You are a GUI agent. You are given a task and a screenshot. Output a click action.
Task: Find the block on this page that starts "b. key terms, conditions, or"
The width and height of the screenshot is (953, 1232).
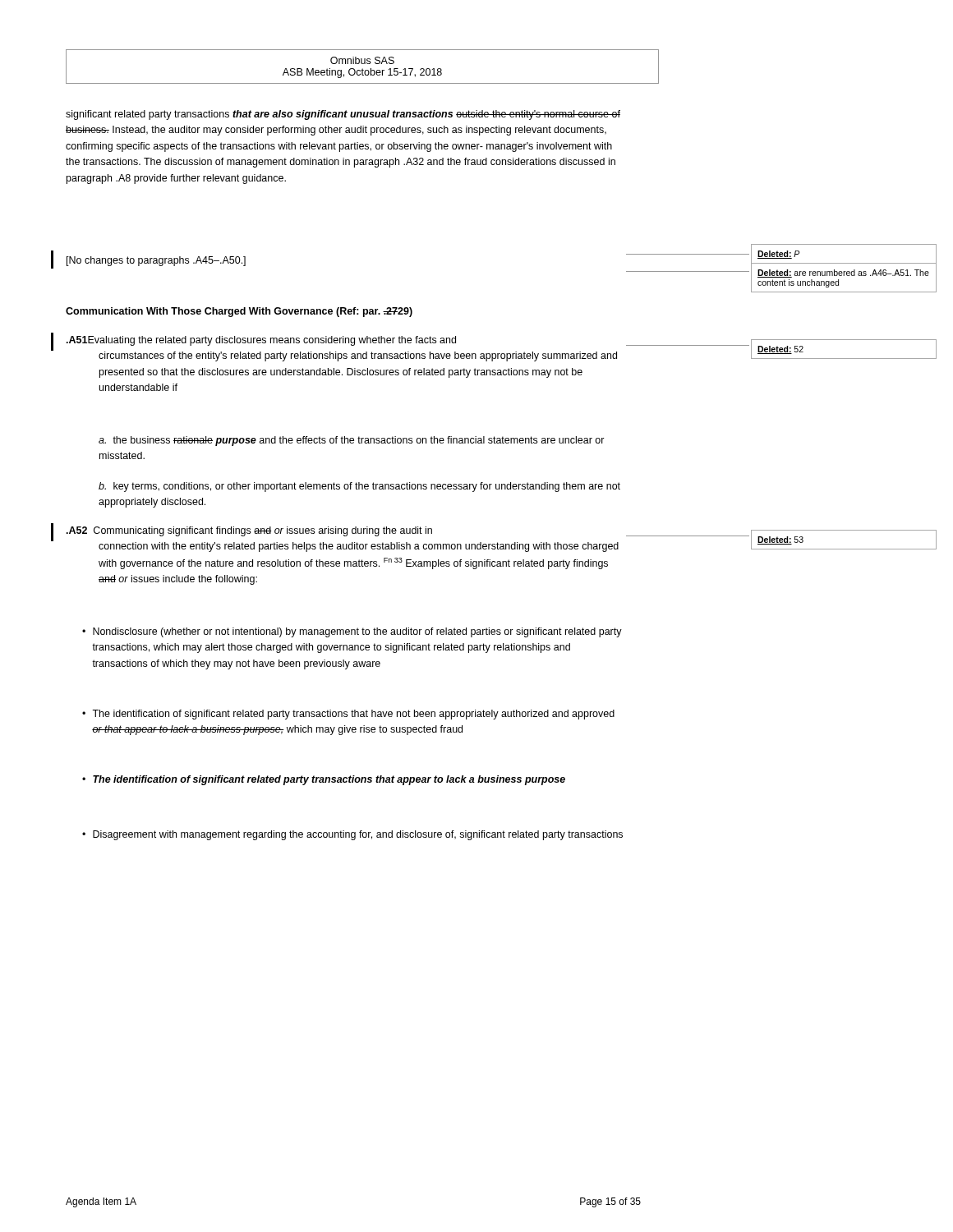[359, 494]
